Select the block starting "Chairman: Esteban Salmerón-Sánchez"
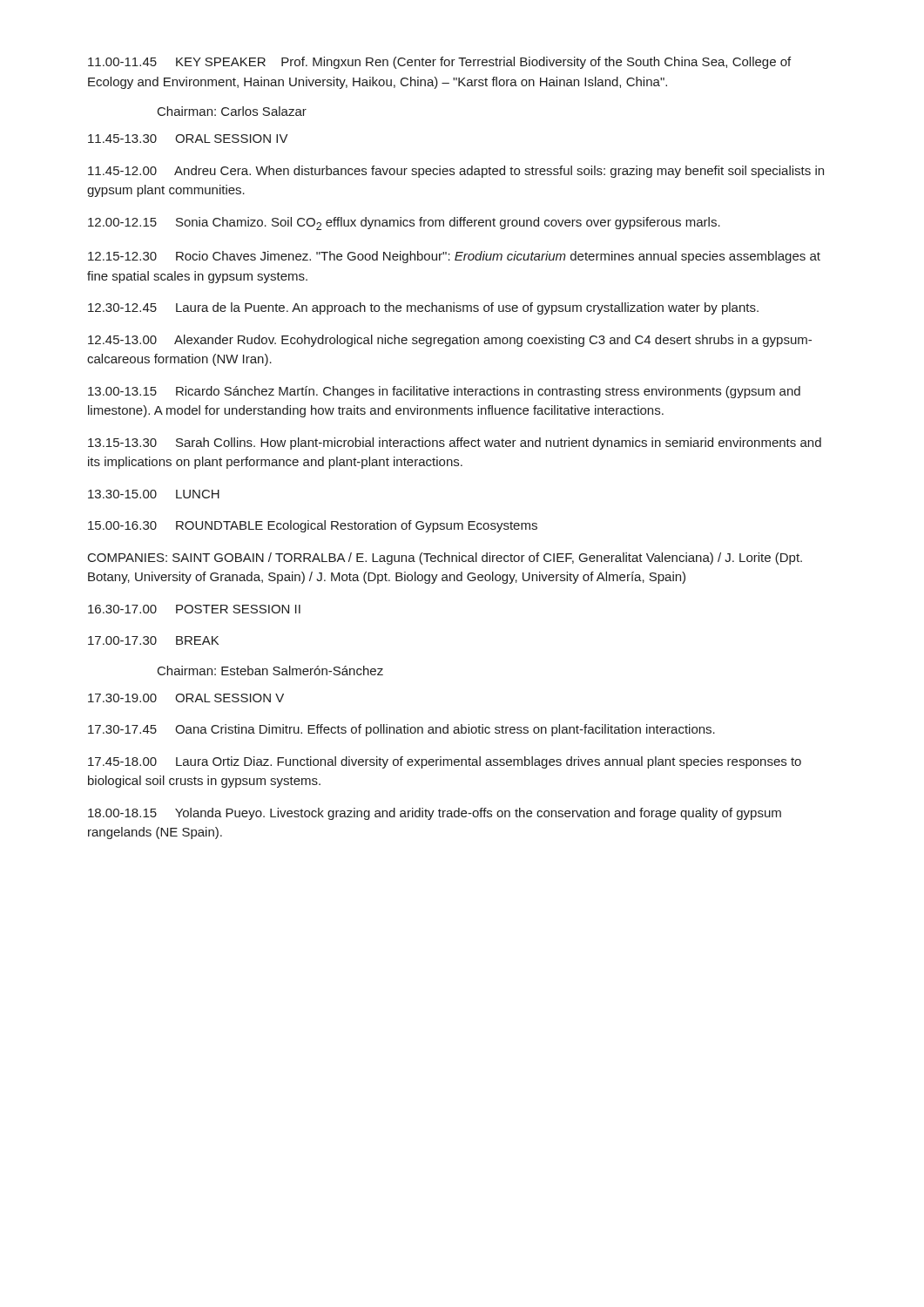 (x=270, y=670)
